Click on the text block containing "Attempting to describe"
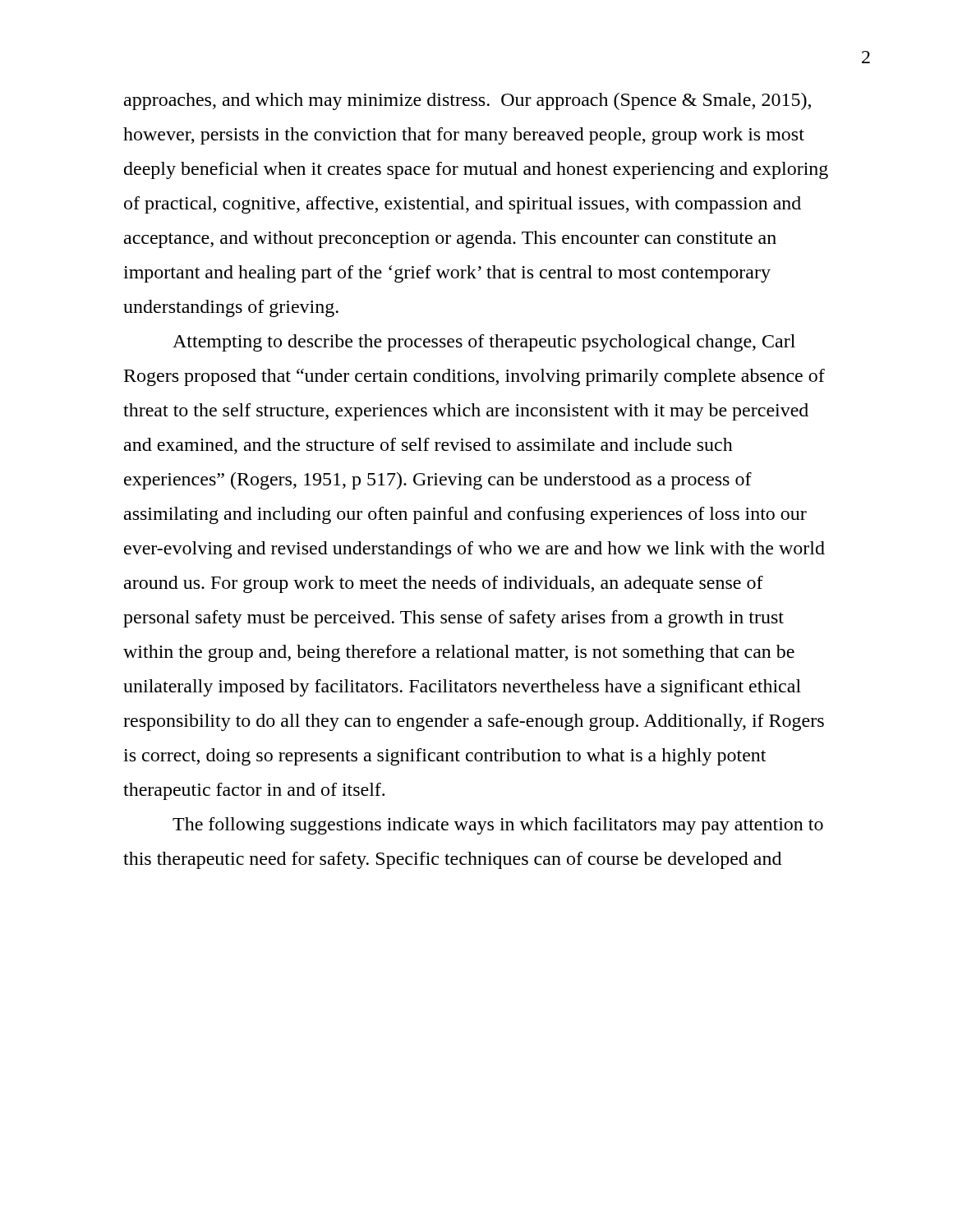953x1232 pixels. coord(474,565)
